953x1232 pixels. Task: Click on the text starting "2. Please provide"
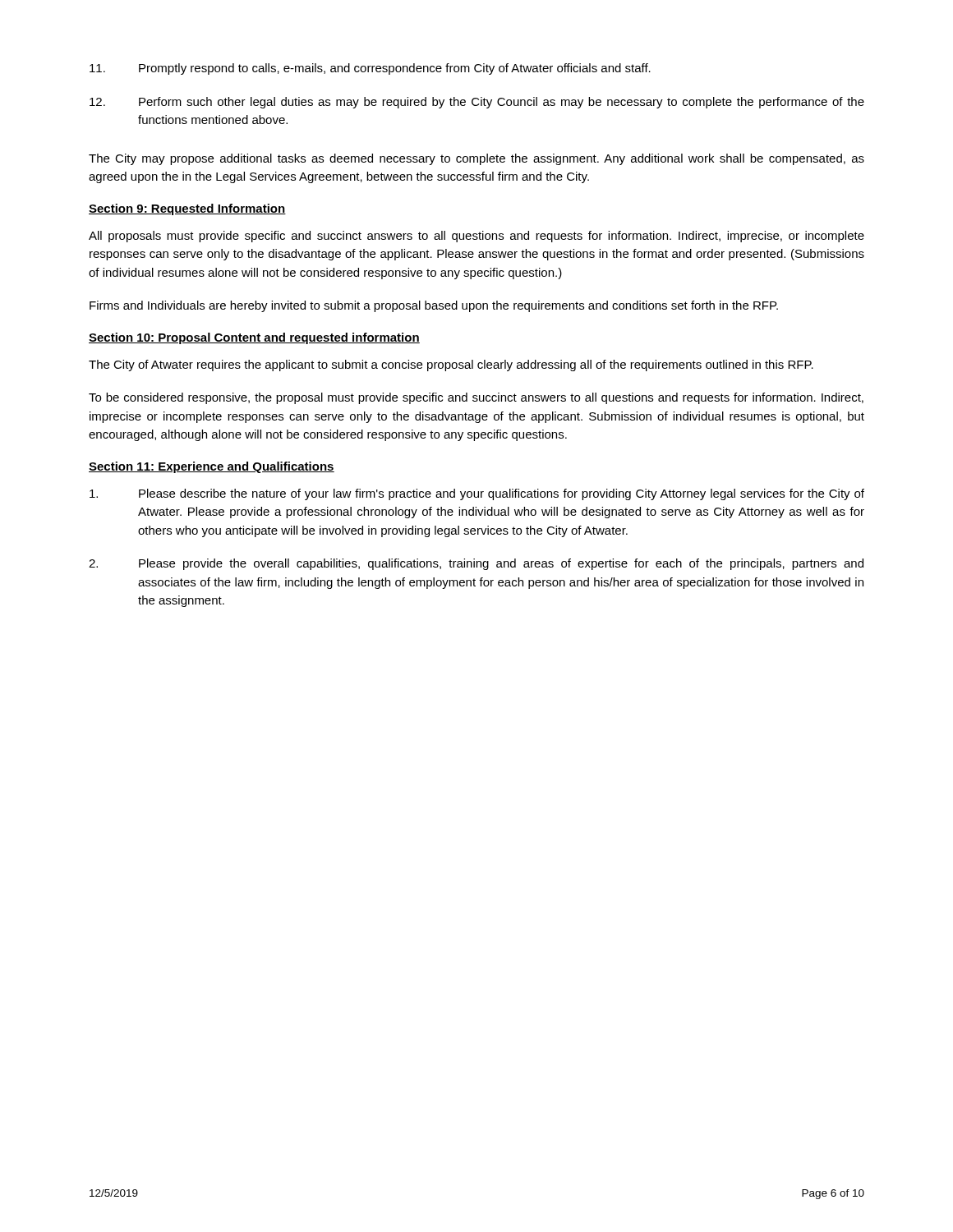click(476, 582)
